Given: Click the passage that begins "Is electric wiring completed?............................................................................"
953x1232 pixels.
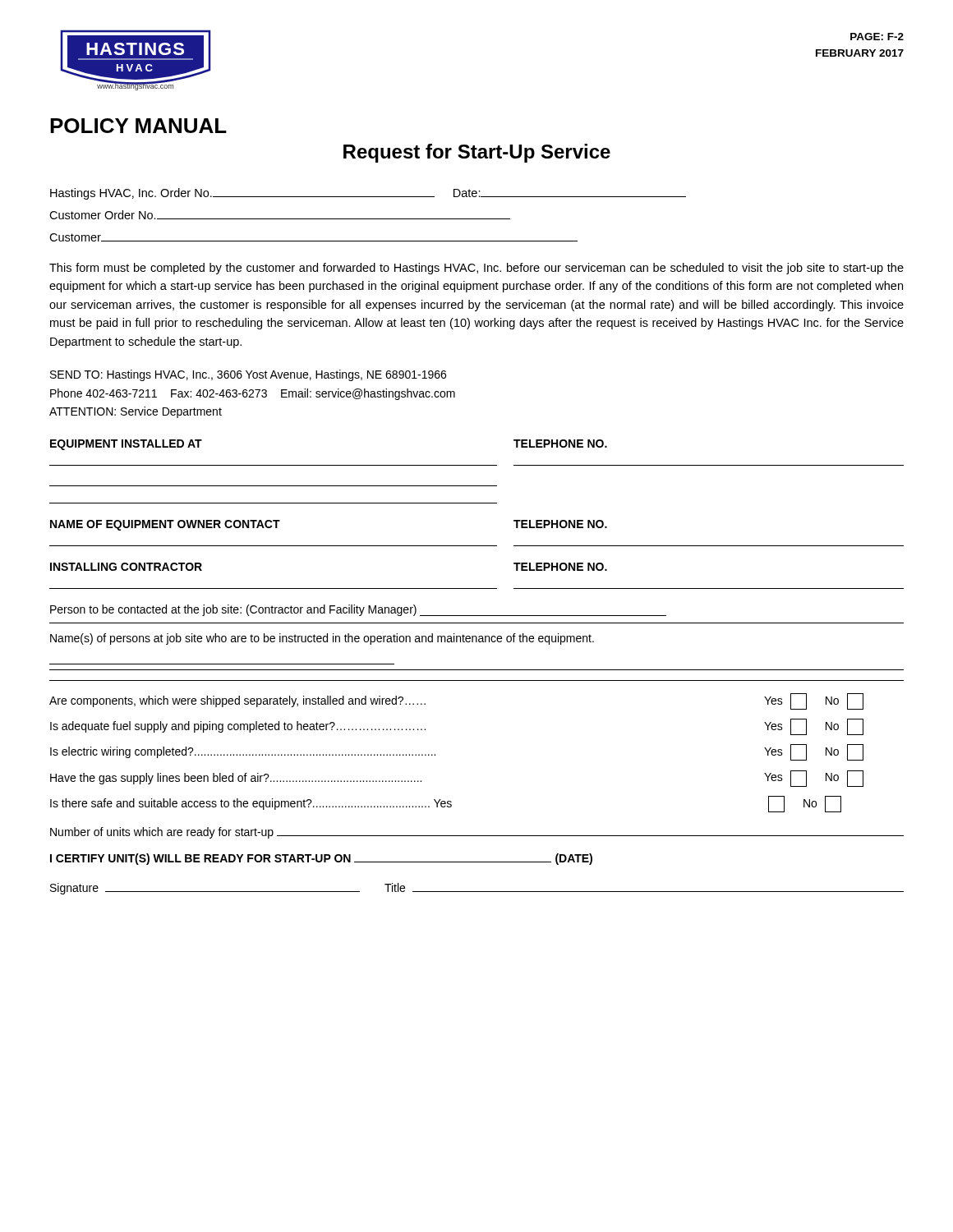Looking at the screenshot, I should point(117,752).
